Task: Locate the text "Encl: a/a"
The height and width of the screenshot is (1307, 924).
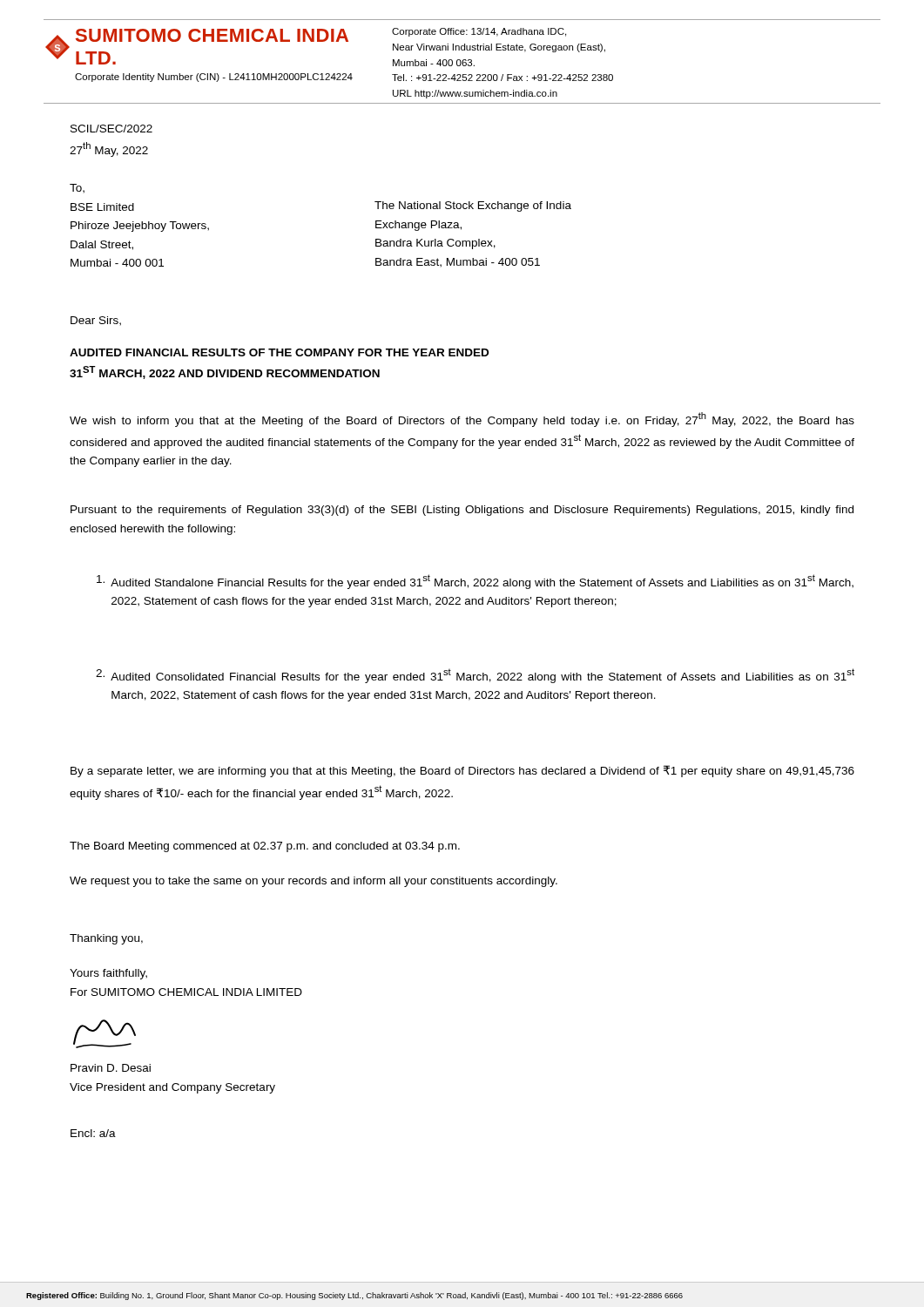Action: (93, 1133)
